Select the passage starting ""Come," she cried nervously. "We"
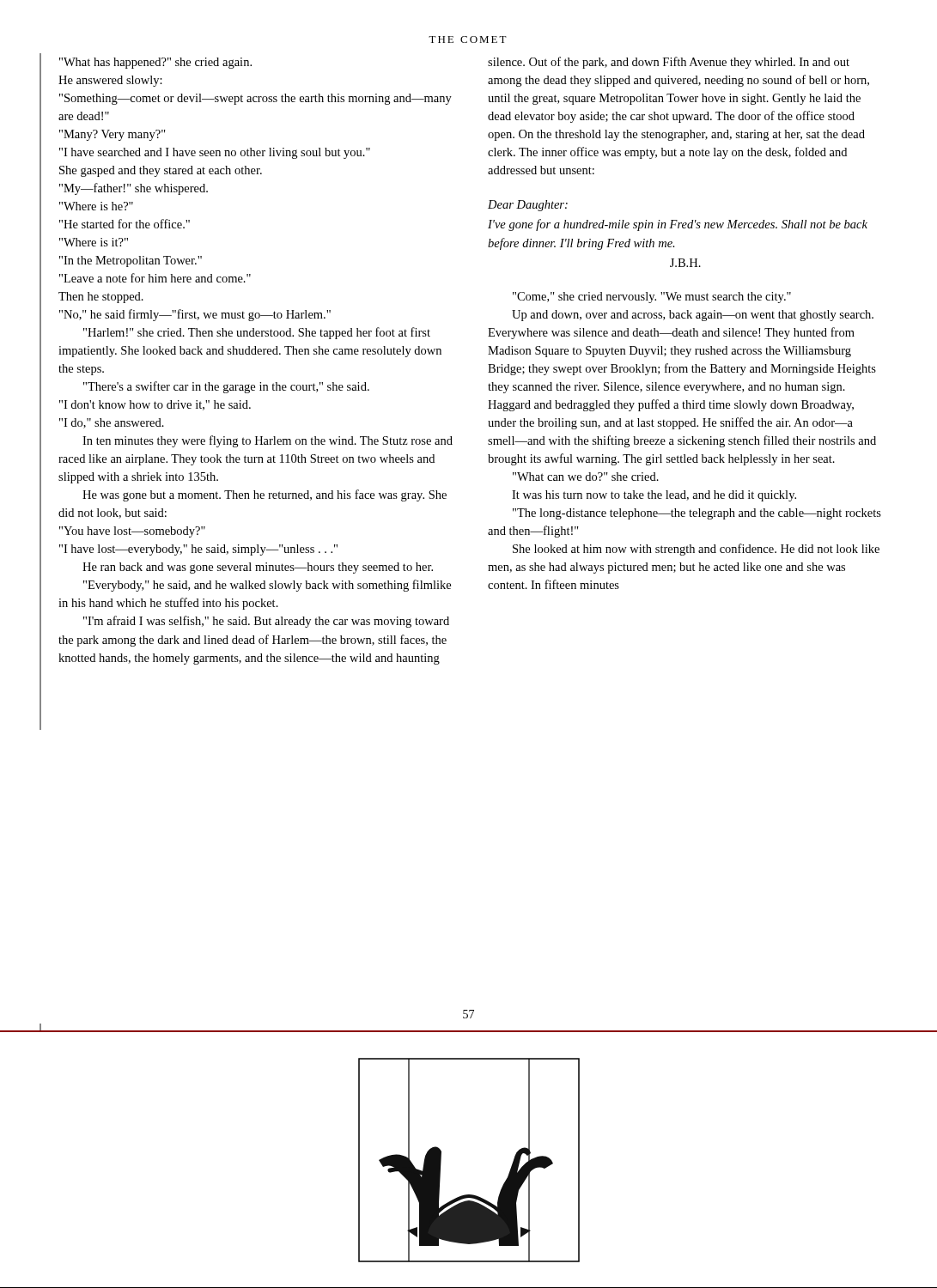Image resolution: width=937 pixels, height=1288 pixels. pyautogui.click(x=685, y=441)
